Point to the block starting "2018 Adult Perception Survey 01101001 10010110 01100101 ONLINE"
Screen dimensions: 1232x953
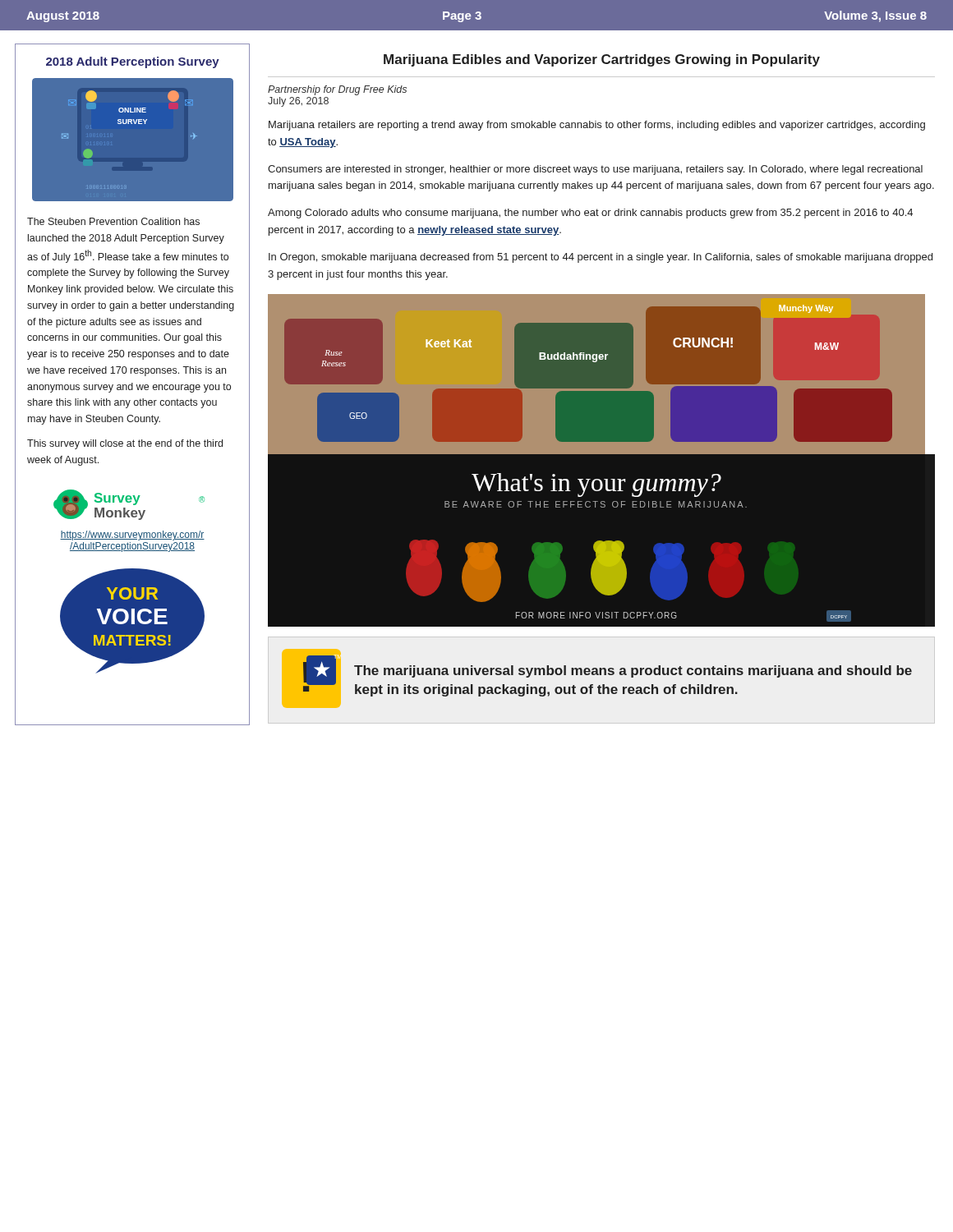point(132,367)
